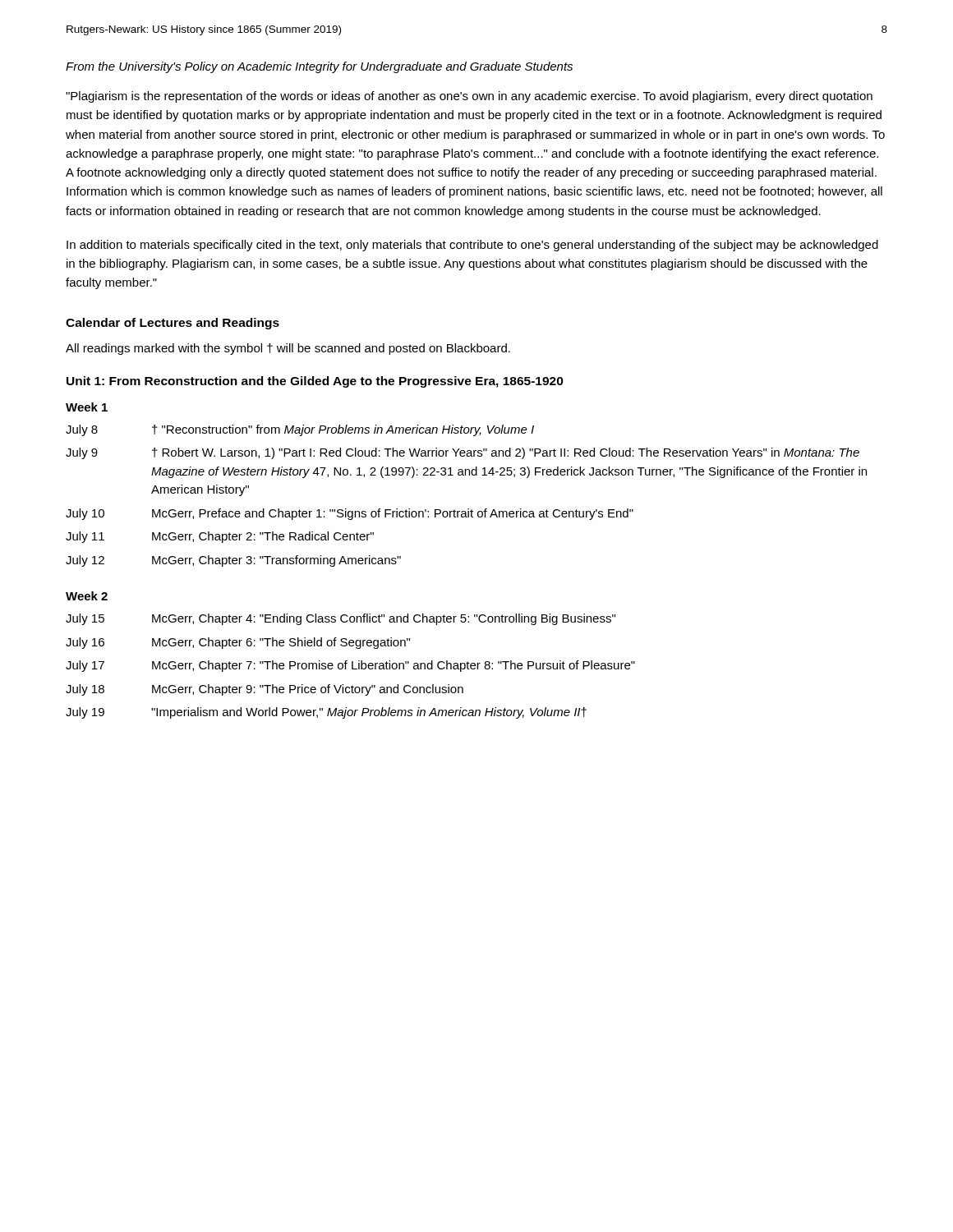Locate the text "July 12"
953x1232 pixels.
[x=85, y=560]
